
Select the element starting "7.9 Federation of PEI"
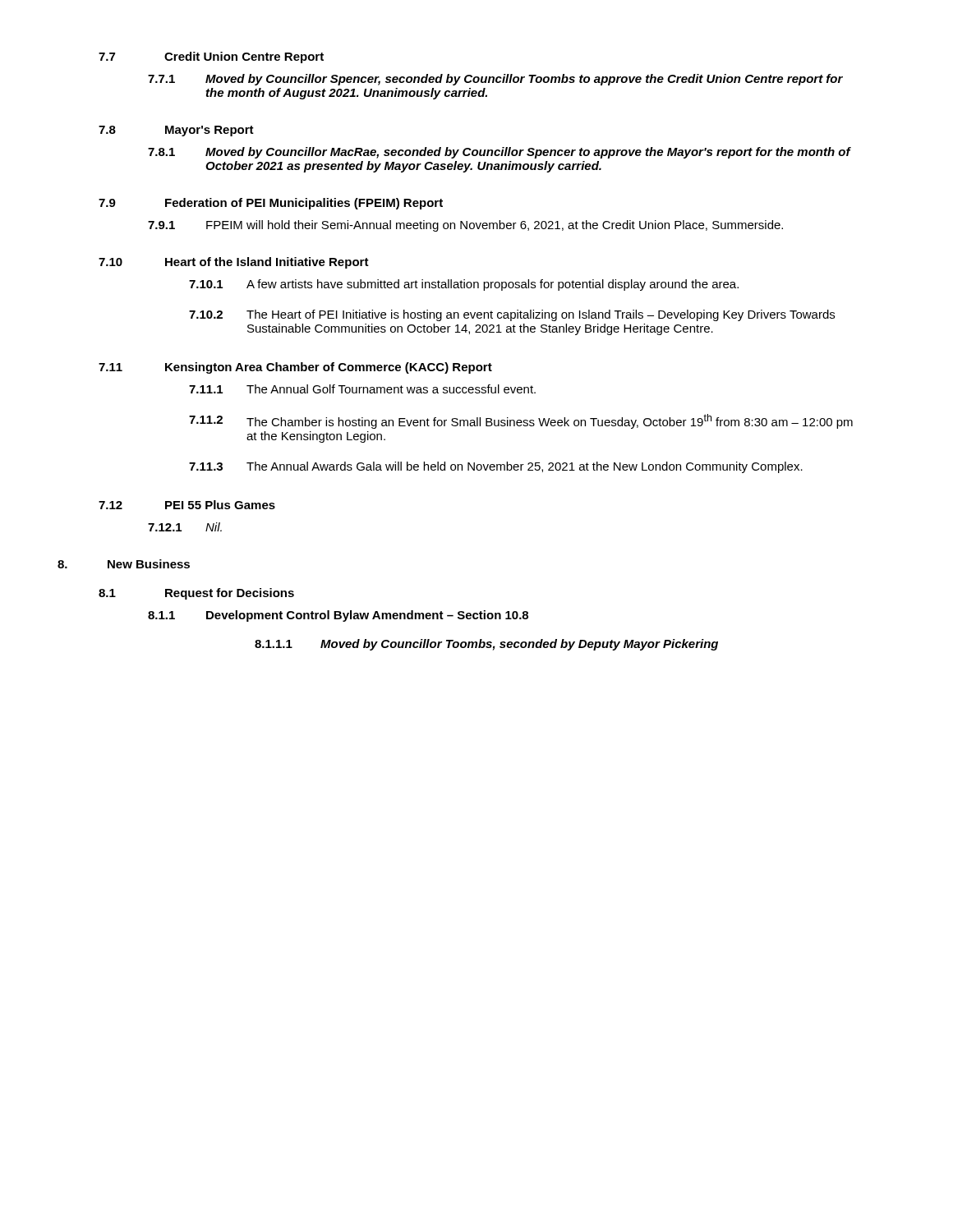[271, 204]
